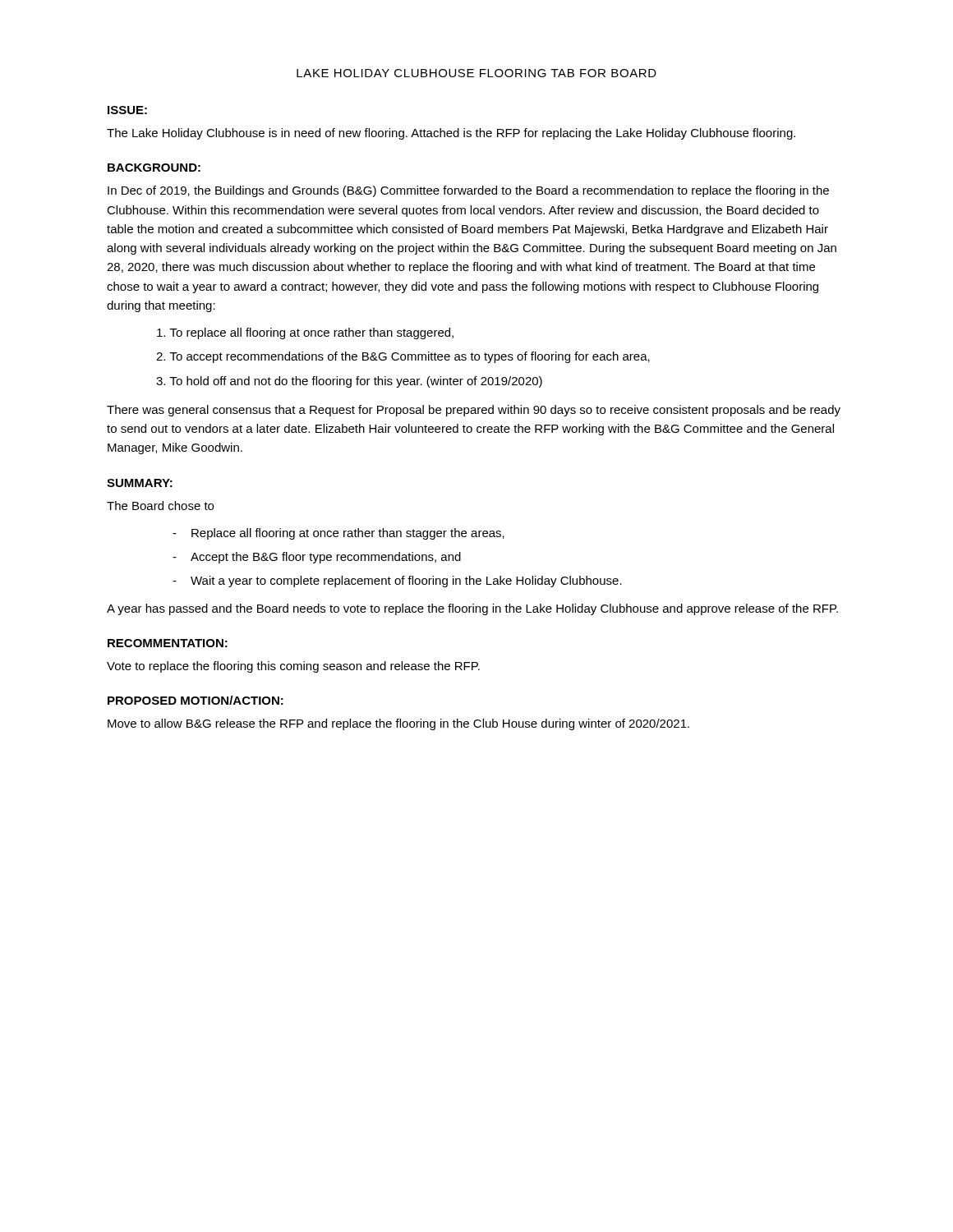Locate the text block containing "The Lake Holiday Clubhouse is in need of"
This screenshot has height=1232, width=953.
452,133
